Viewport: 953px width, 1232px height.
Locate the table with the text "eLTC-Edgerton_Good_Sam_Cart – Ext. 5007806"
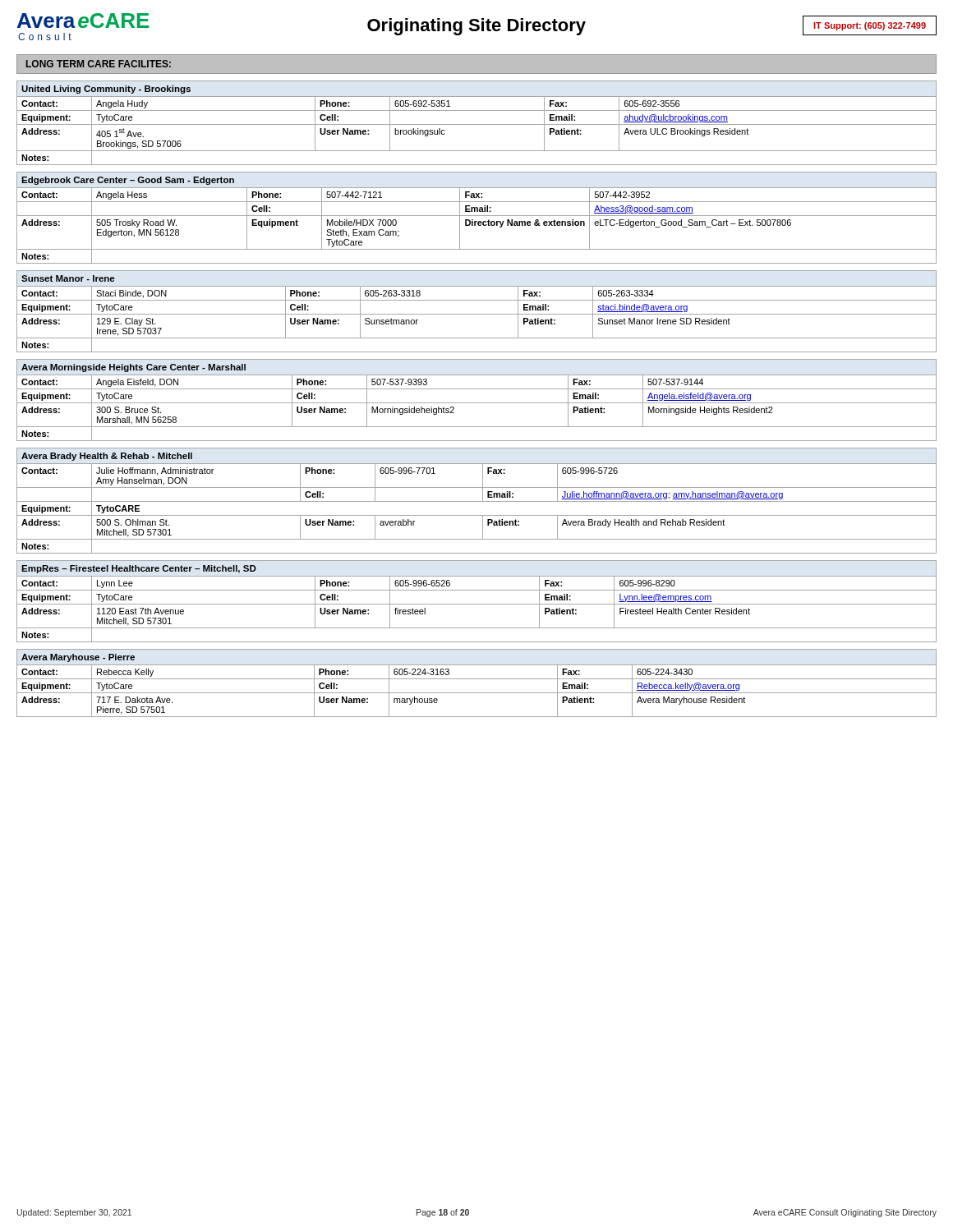(476, 217)
